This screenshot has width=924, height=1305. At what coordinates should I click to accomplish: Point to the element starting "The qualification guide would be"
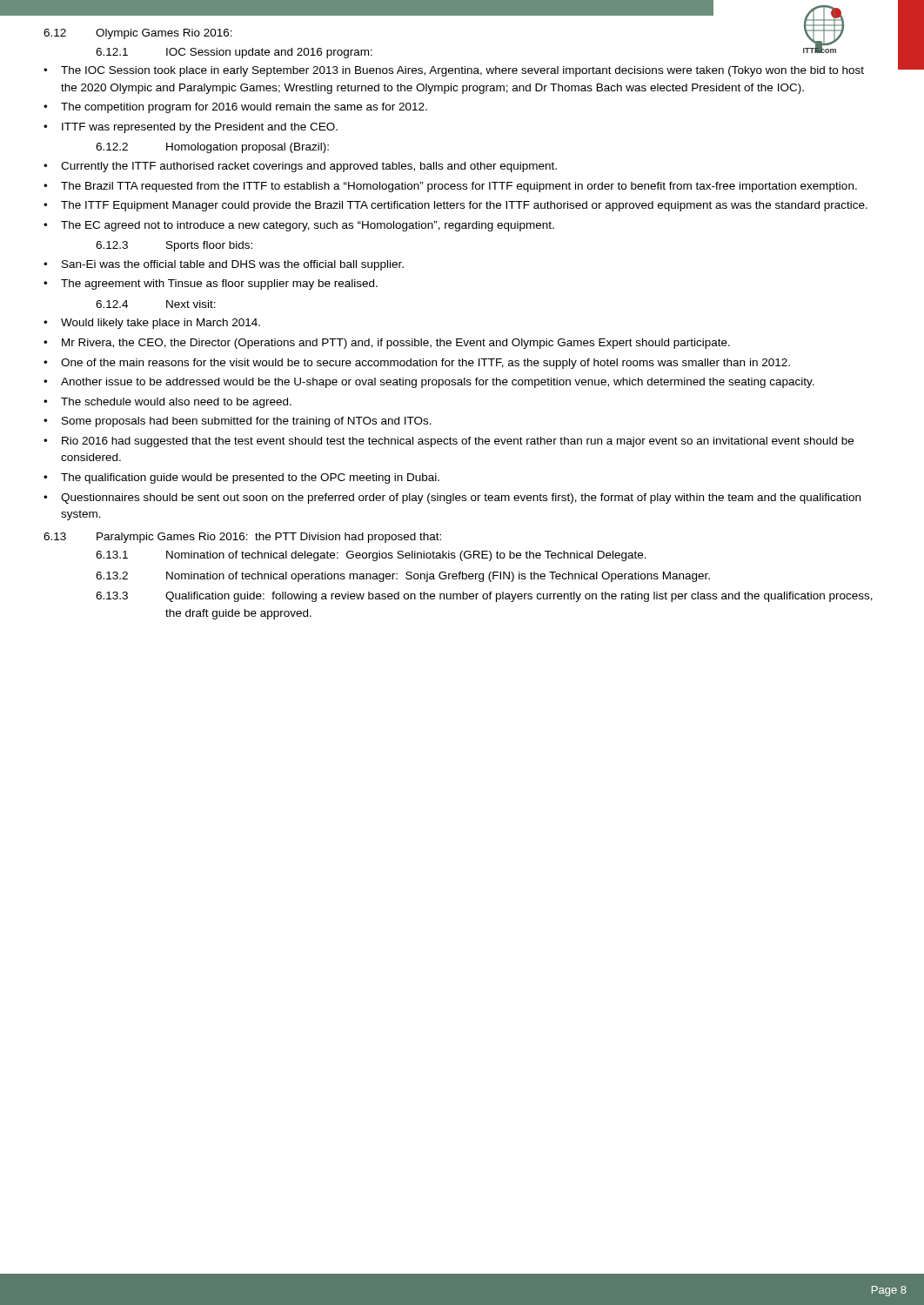(x=251, y=477)
